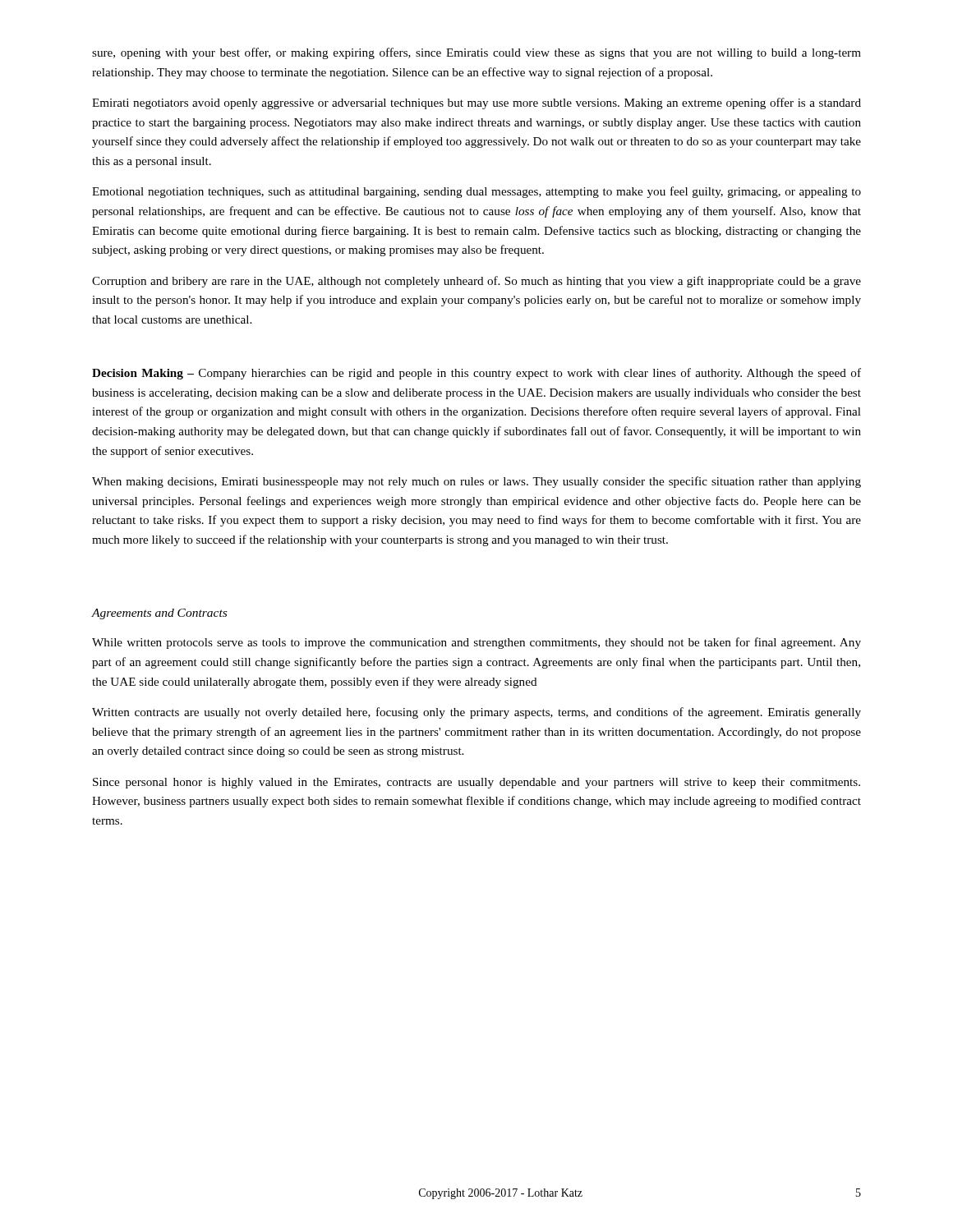The image size is (953, 1232).
Task: Select the region starting "Corruption and bribery are rare"
Action: point(476,300)
